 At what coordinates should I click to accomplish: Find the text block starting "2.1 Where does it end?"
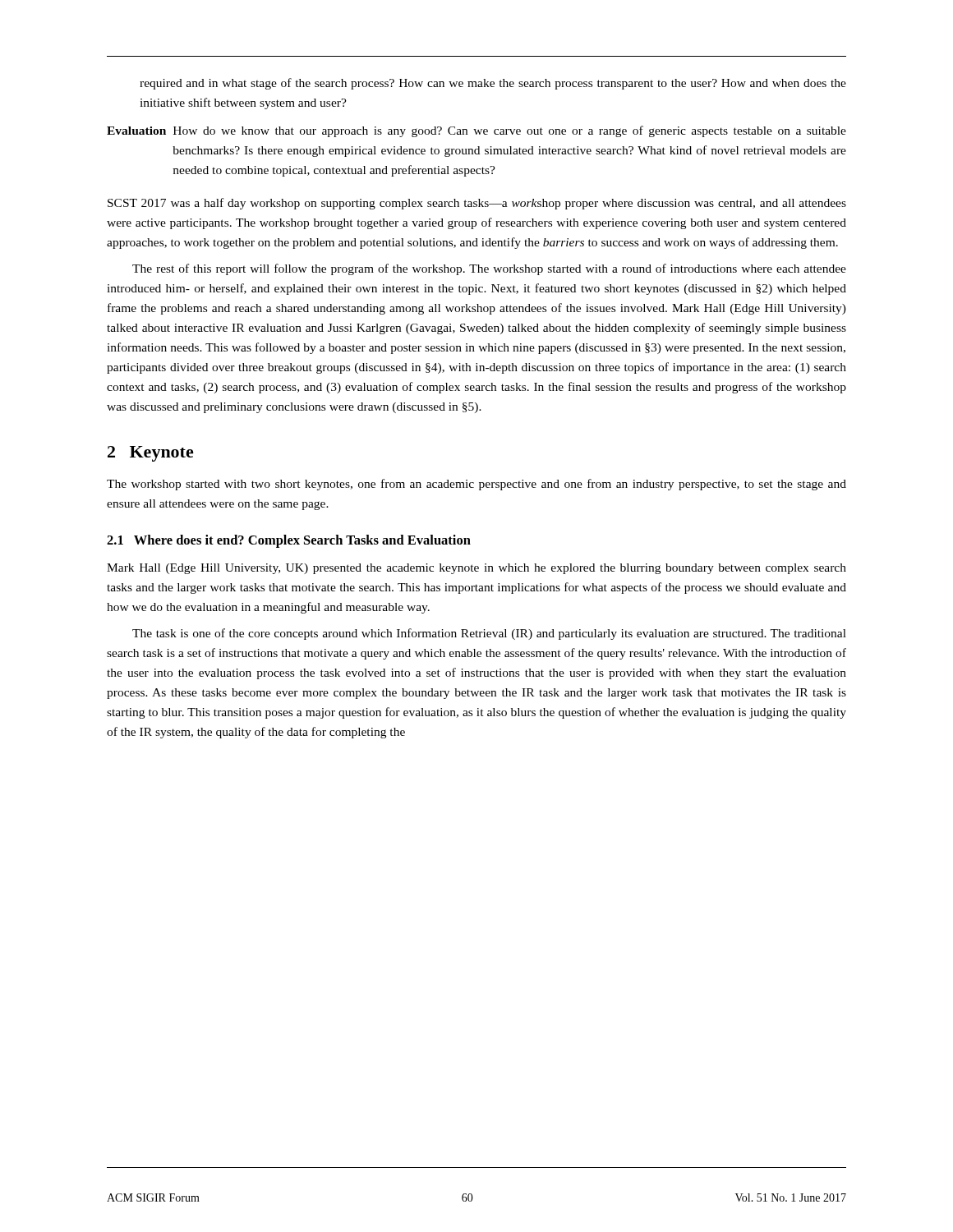click(x=289, y=540)
